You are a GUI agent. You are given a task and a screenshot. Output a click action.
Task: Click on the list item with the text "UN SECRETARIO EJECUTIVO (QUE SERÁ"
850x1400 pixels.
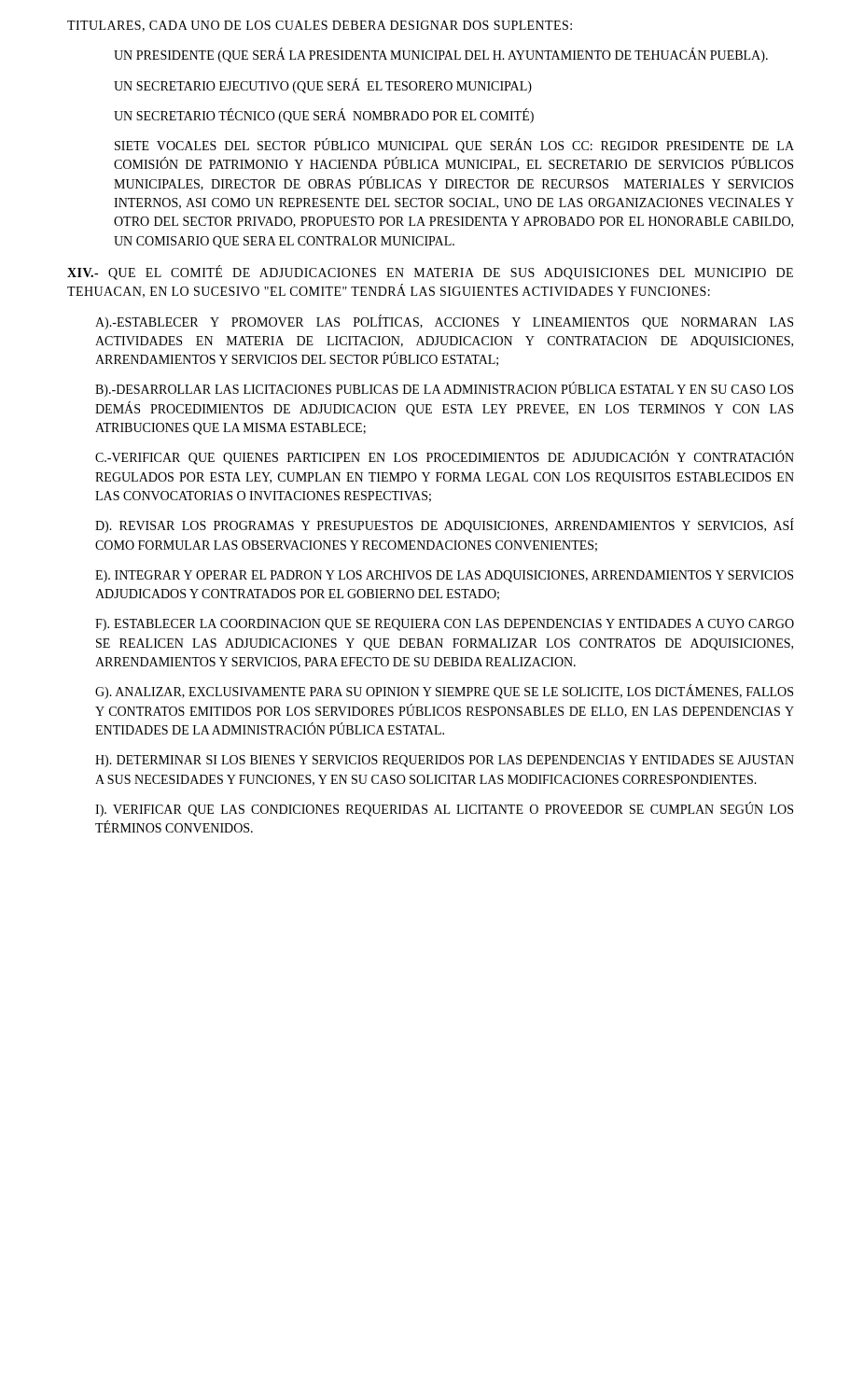[323, 86]
